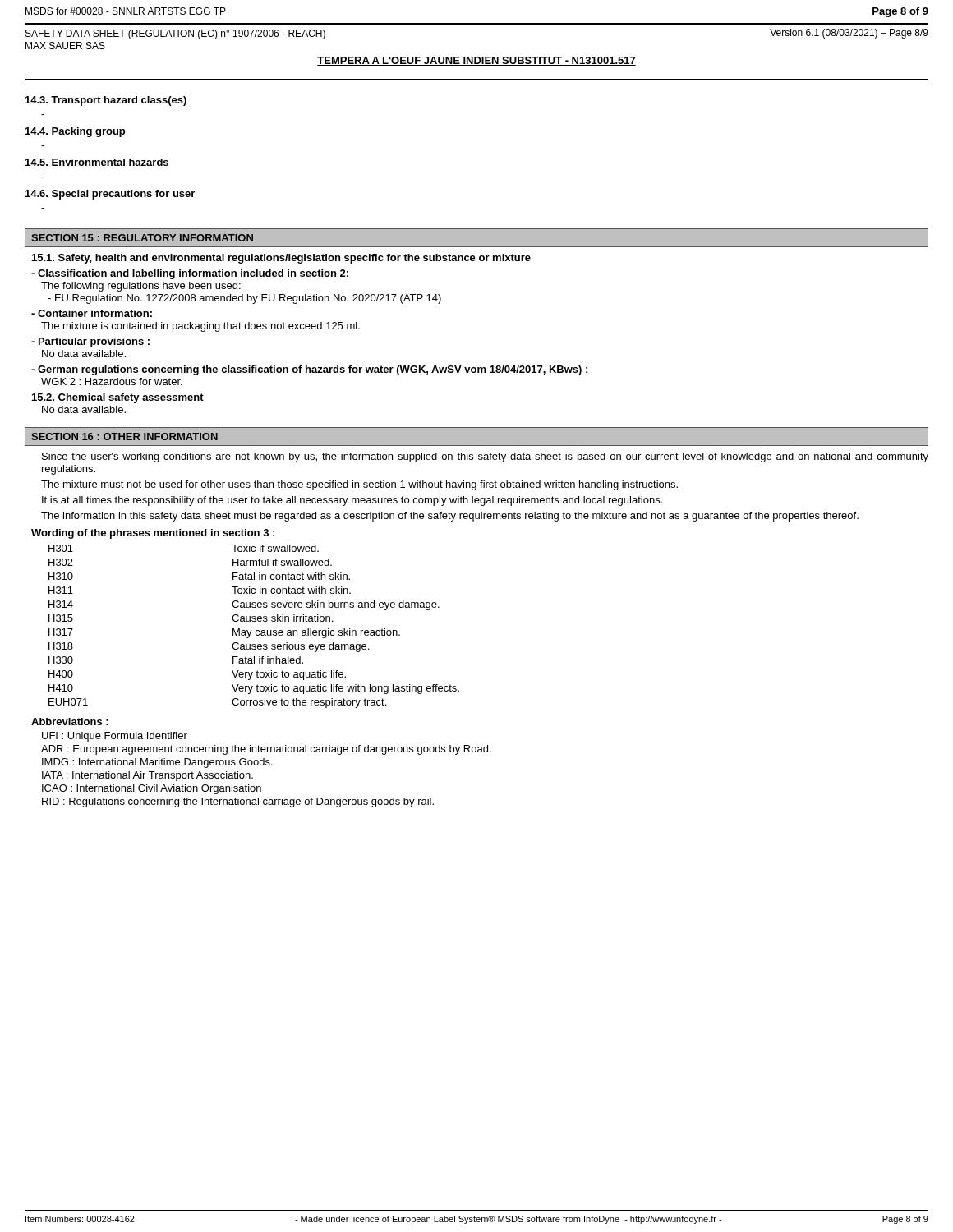
Task: Where does it say "ICAO : International Civil Aviation Organisation"?
Action: (151, 788)
